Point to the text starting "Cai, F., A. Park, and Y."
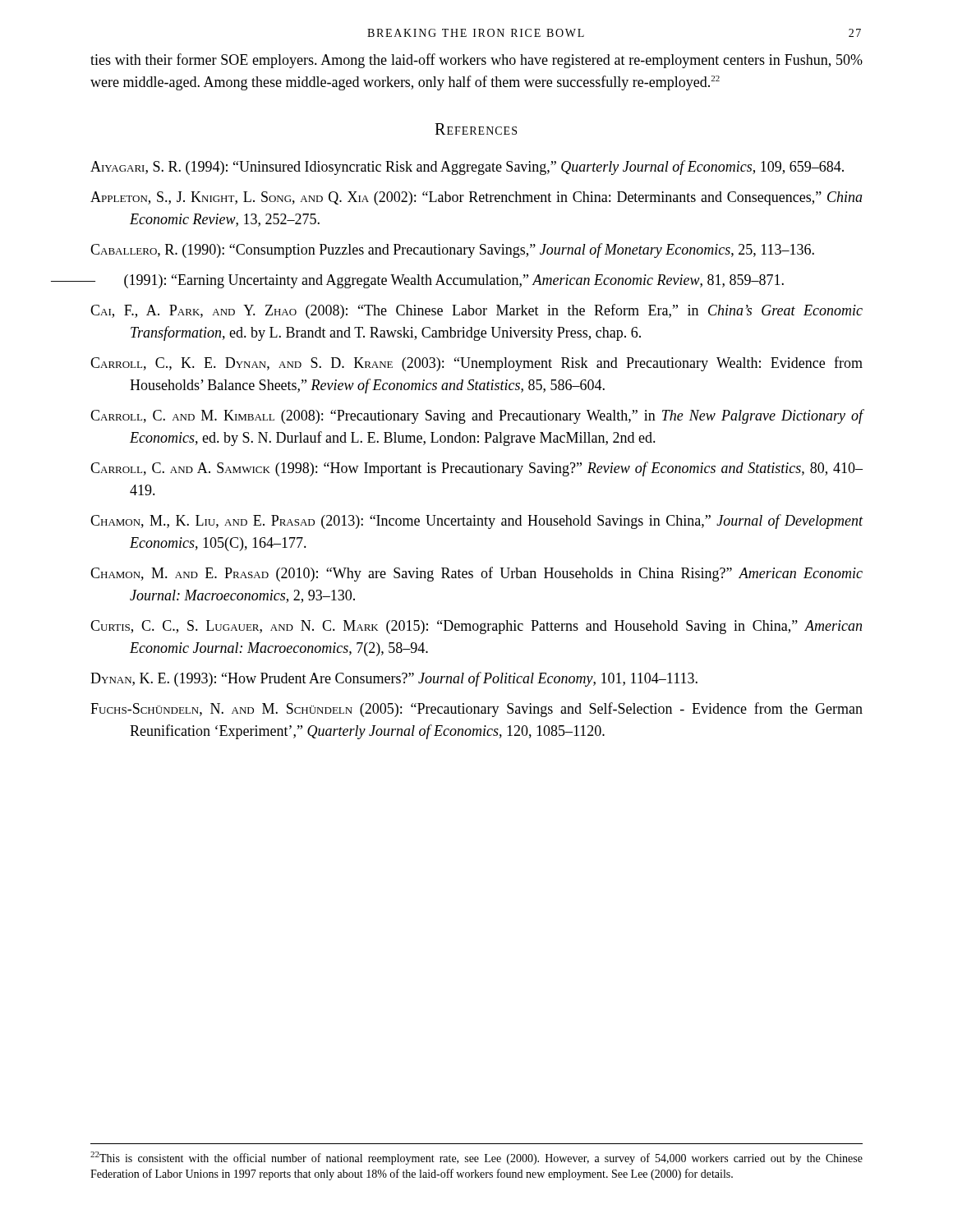This screenshot has width=953, height=1232. (476, 322)
